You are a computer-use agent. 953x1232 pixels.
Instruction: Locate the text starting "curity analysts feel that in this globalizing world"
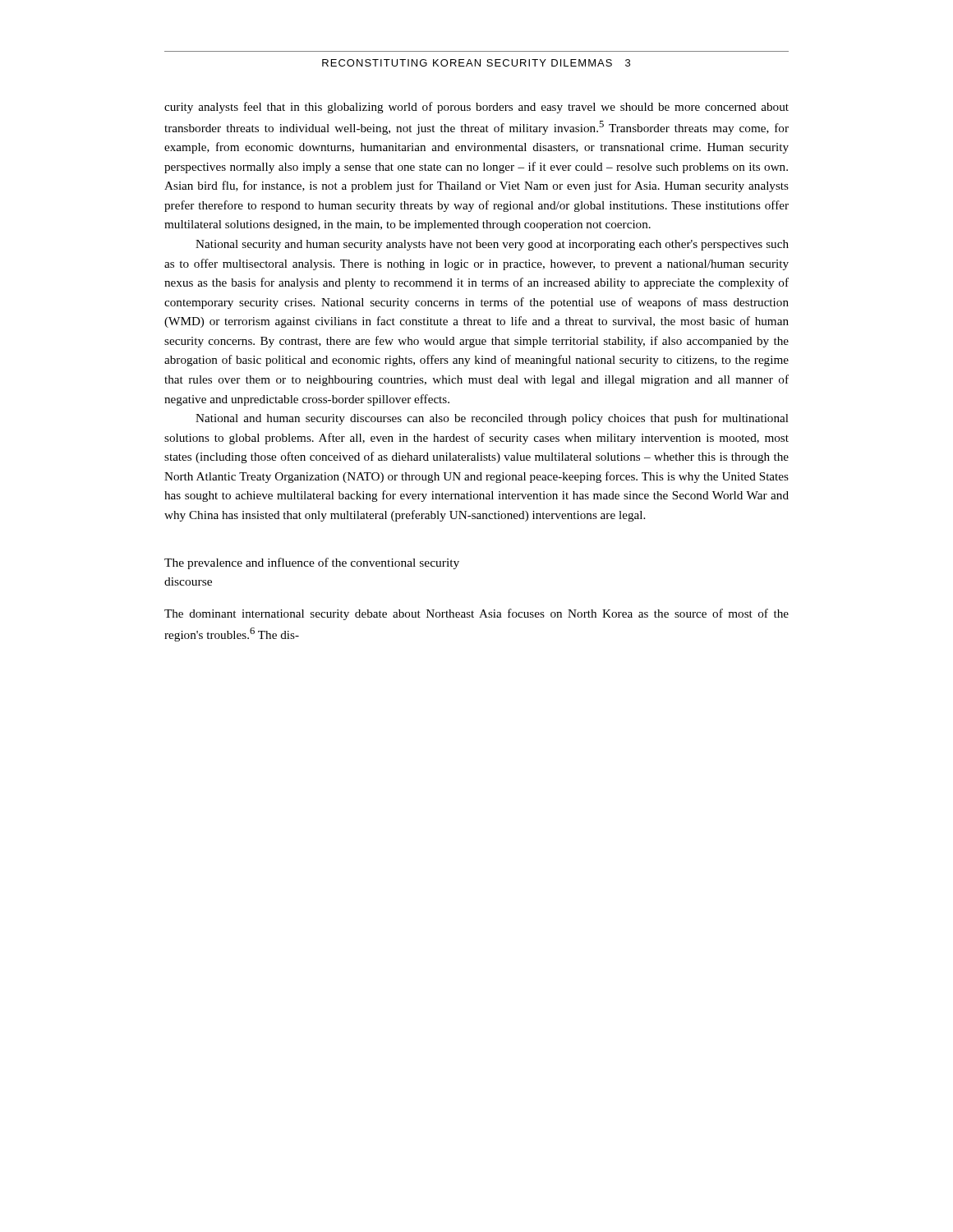(476, 166)
